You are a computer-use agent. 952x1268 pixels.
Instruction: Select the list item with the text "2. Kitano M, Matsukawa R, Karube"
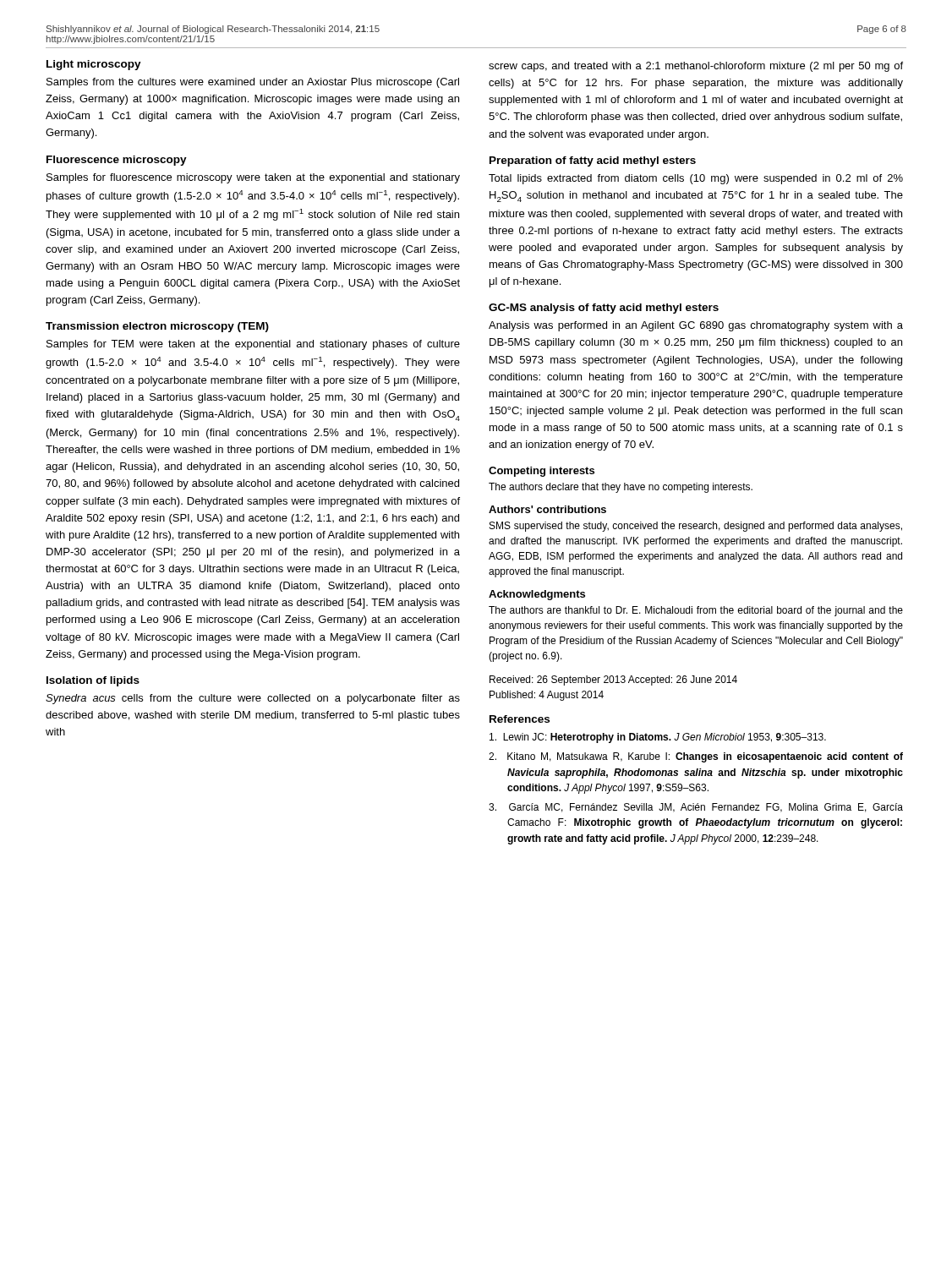(696, 772)
